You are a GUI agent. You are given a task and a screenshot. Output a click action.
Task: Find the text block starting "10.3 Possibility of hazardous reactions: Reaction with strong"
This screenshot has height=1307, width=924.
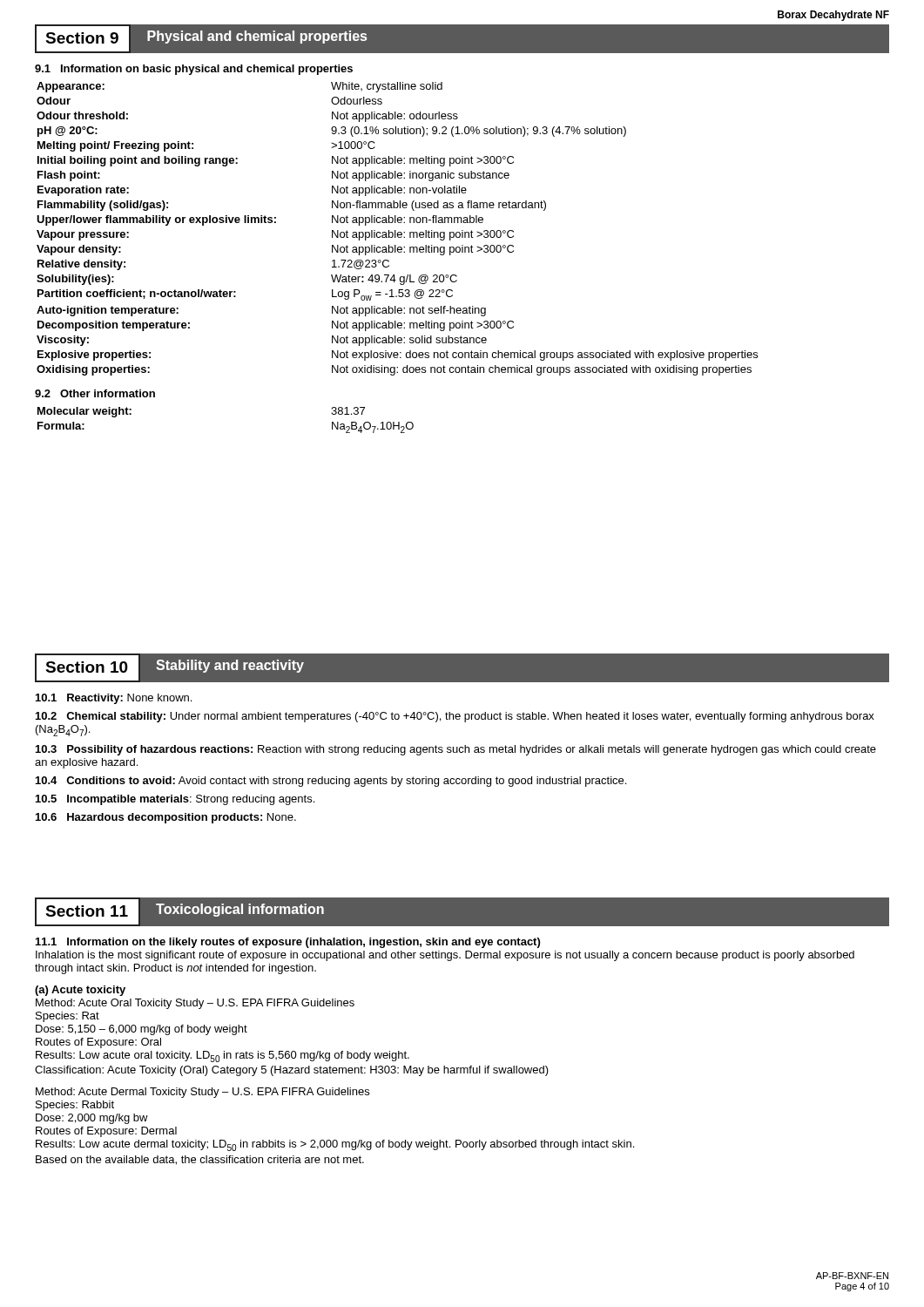[456, 756]
